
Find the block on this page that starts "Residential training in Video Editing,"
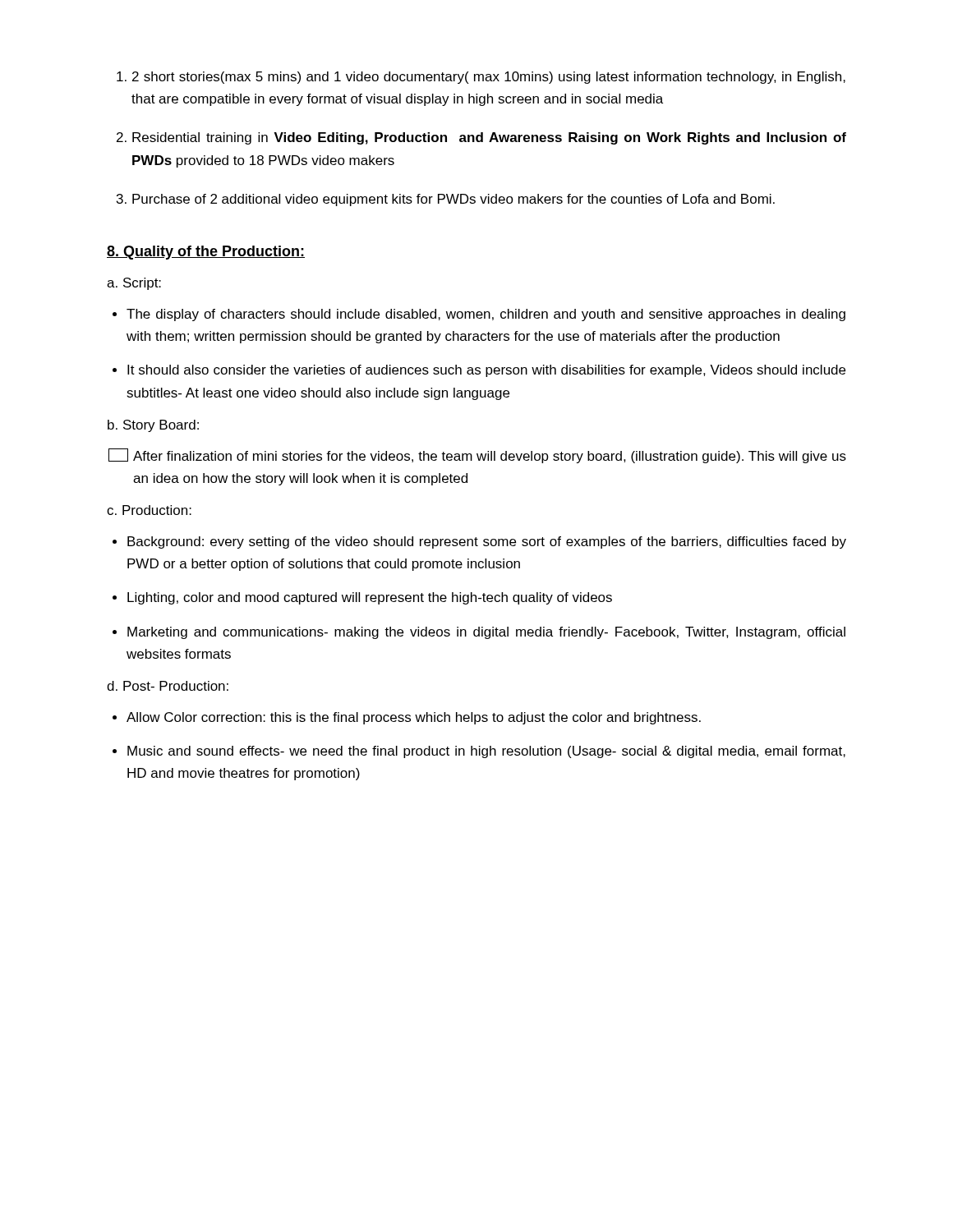[489, 149]
